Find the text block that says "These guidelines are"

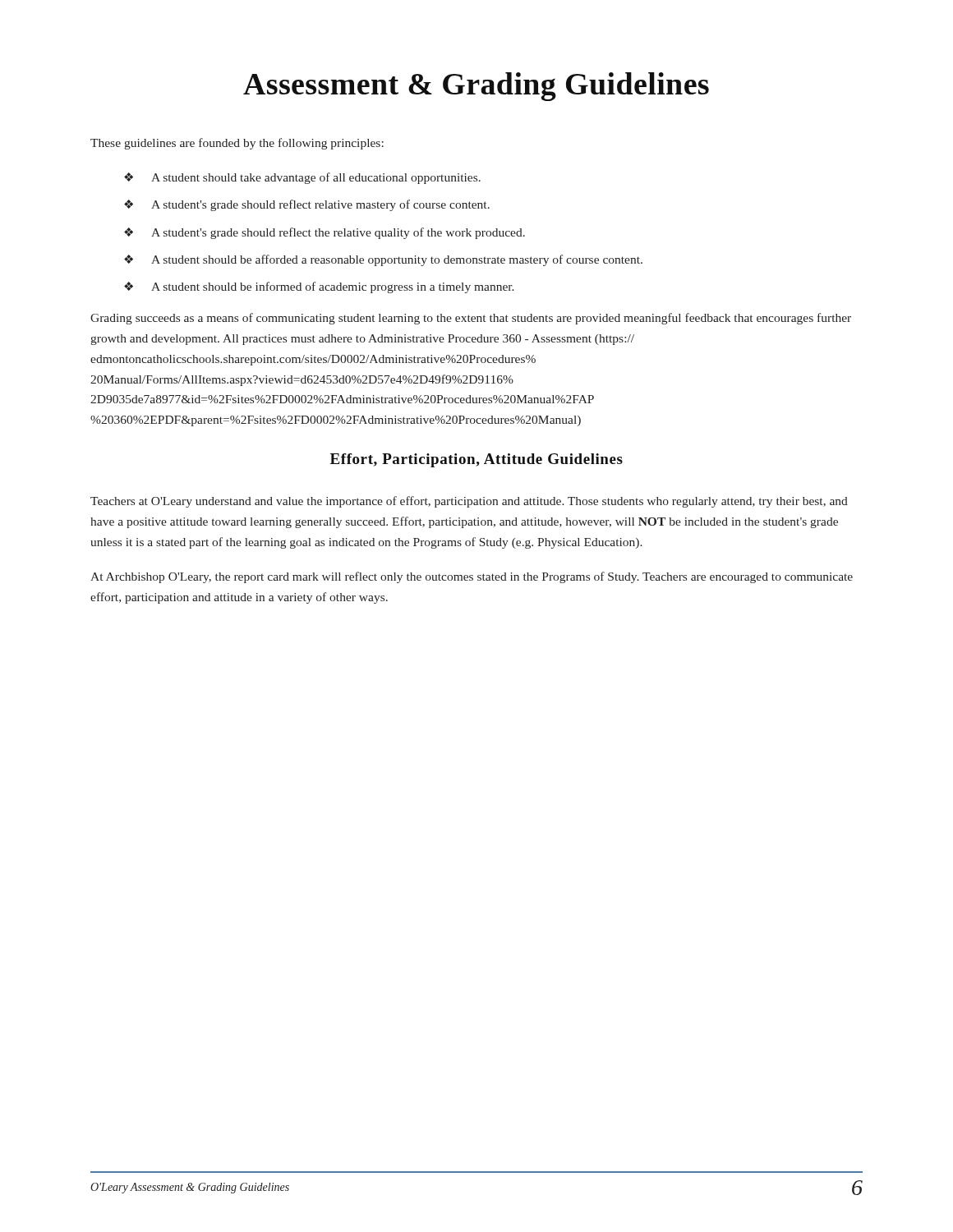(237, 142)
